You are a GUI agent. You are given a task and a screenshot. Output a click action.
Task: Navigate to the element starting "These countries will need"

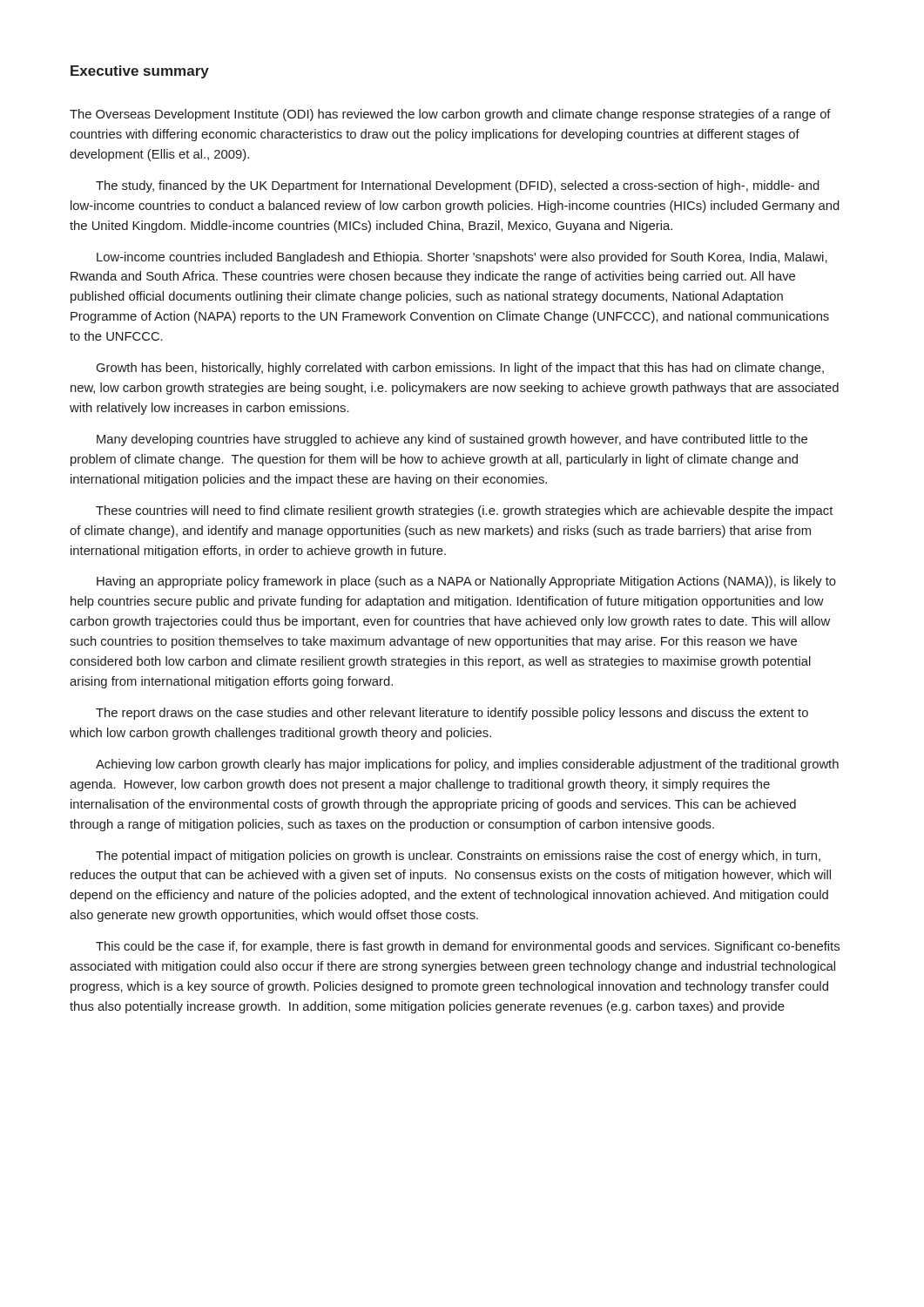pyautogui.click(x=451, y=530)
